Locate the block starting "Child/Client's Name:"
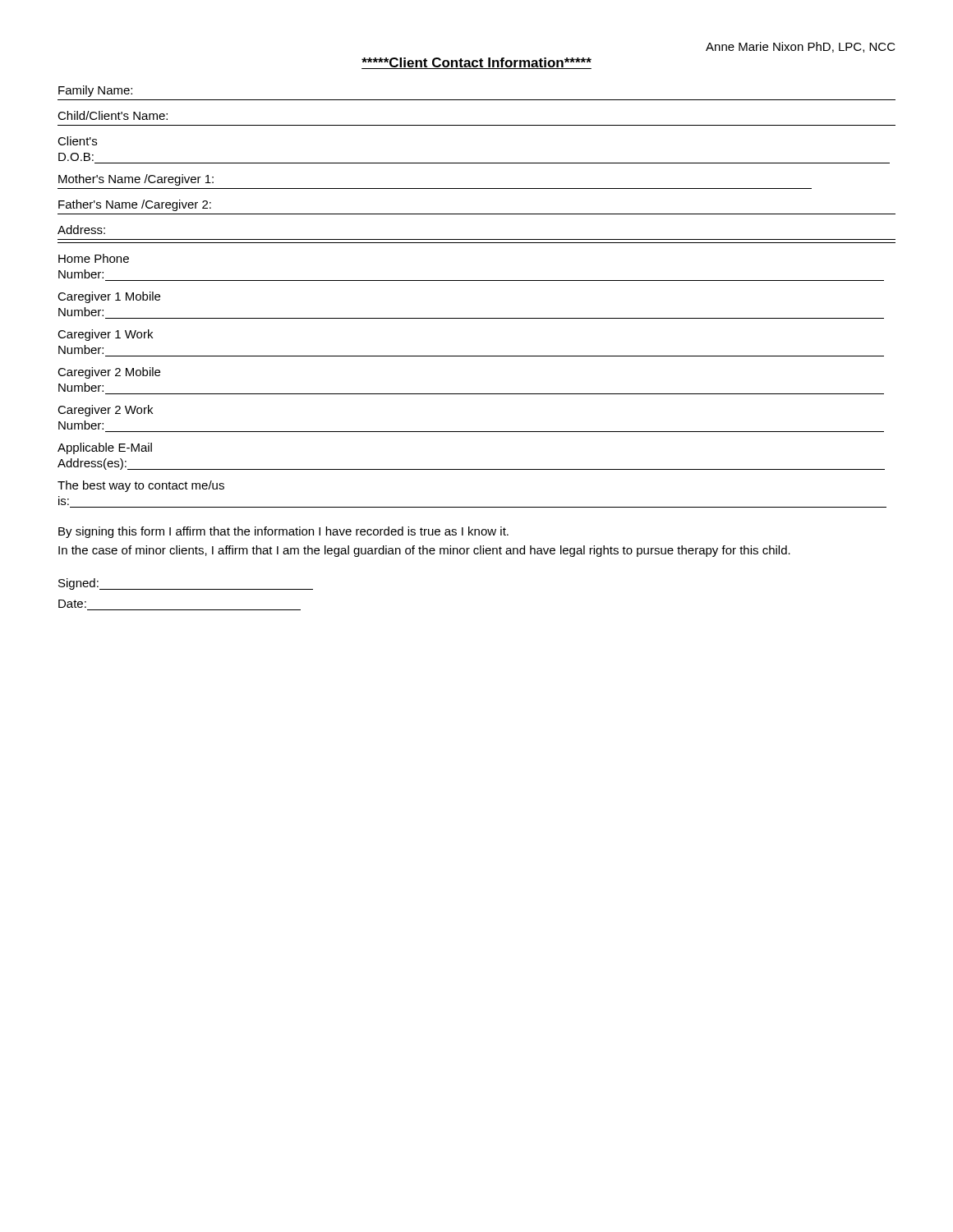This screenshot has height=1232, width=953. point(476,117)
